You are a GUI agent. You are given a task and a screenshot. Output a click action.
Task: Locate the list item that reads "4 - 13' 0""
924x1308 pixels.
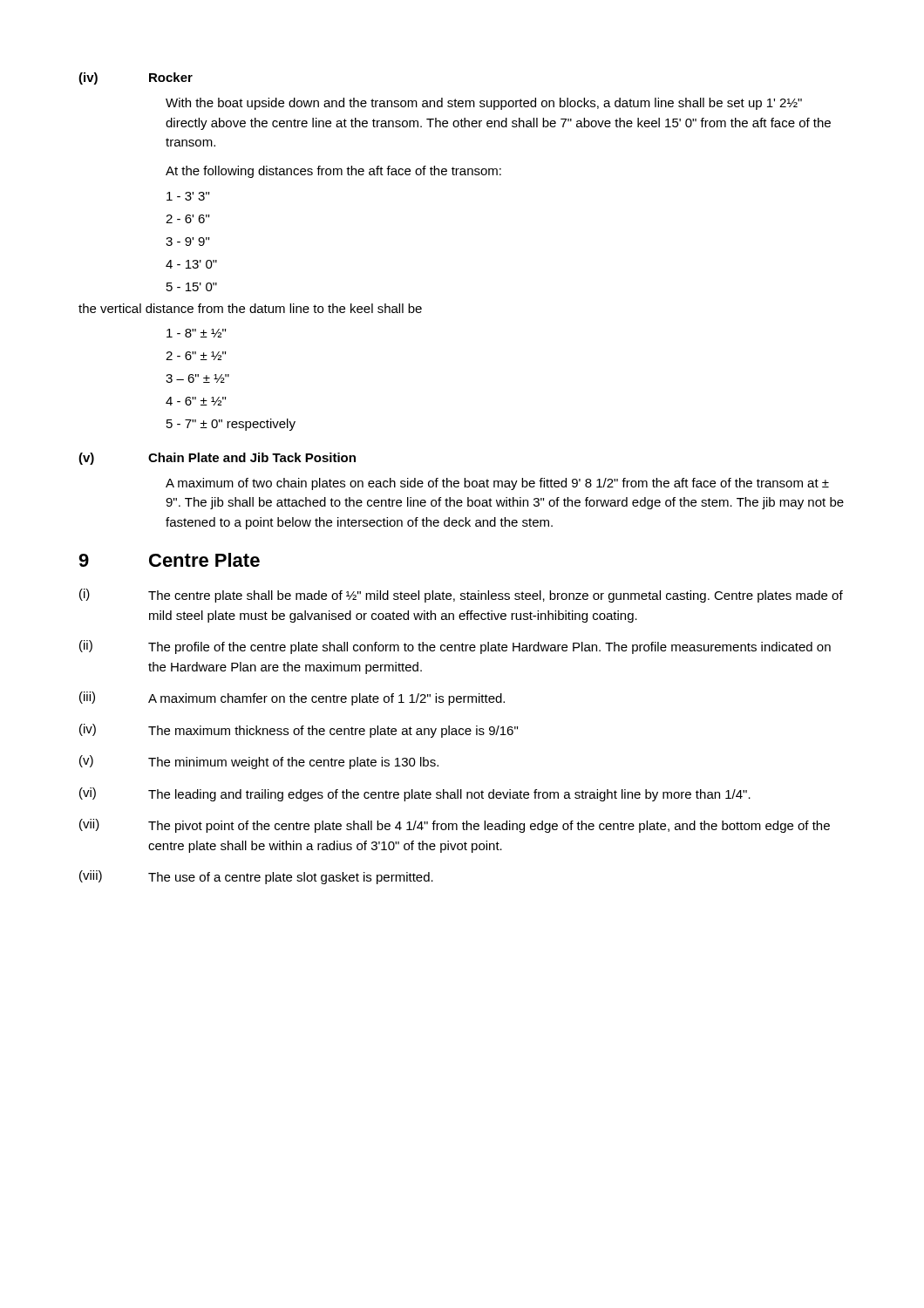[x=191, y=264]
